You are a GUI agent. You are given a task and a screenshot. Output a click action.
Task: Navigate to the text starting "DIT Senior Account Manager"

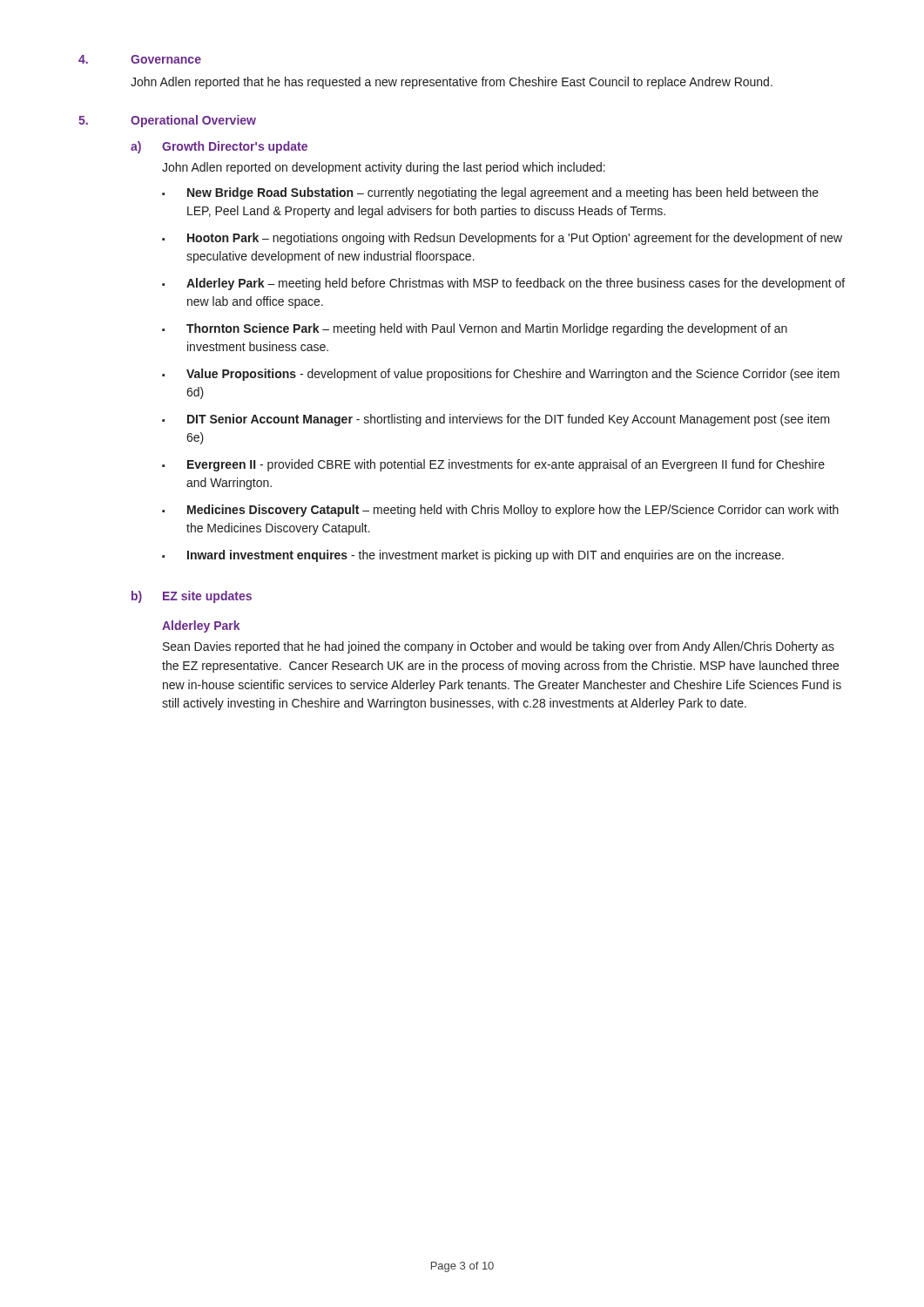coord(504,429)
